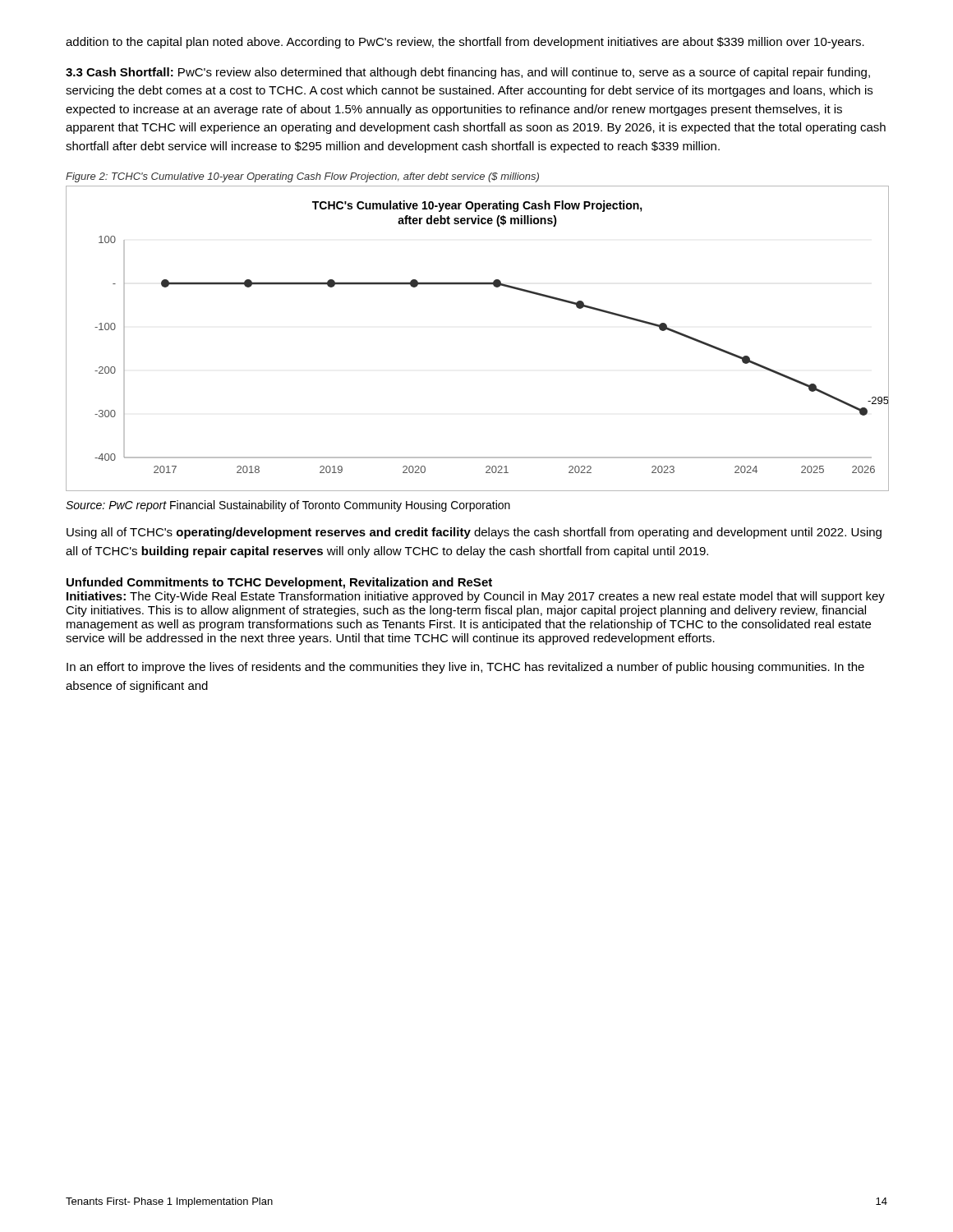Find the caption on this page that starts "Figure 2: TCHC's Cumulative 10-year Operating Cash"
This screenshot has width=953, height=1232.
tap(303, 176)
